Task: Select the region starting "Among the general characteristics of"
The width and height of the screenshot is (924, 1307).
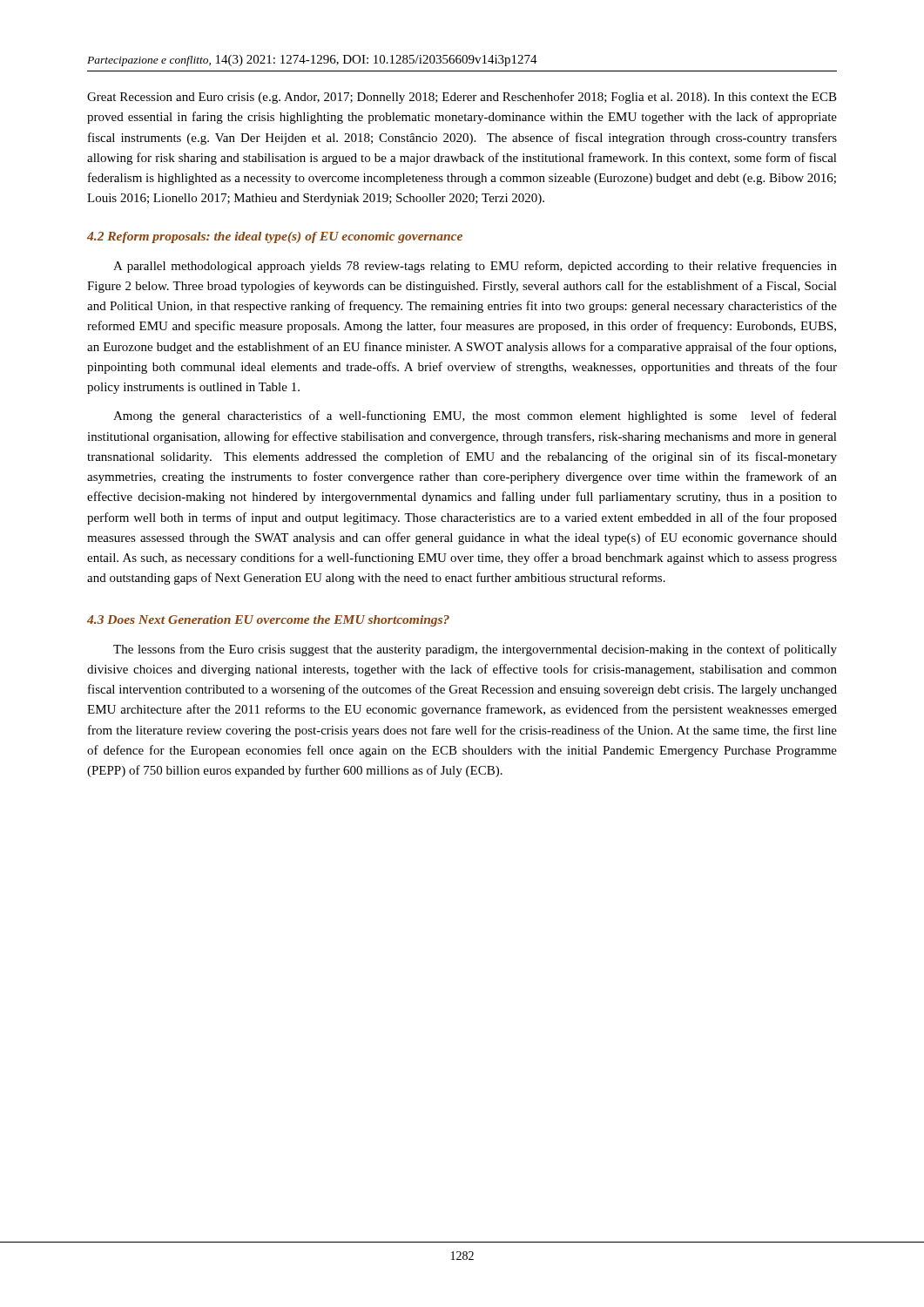Action: tap(462, 497)
